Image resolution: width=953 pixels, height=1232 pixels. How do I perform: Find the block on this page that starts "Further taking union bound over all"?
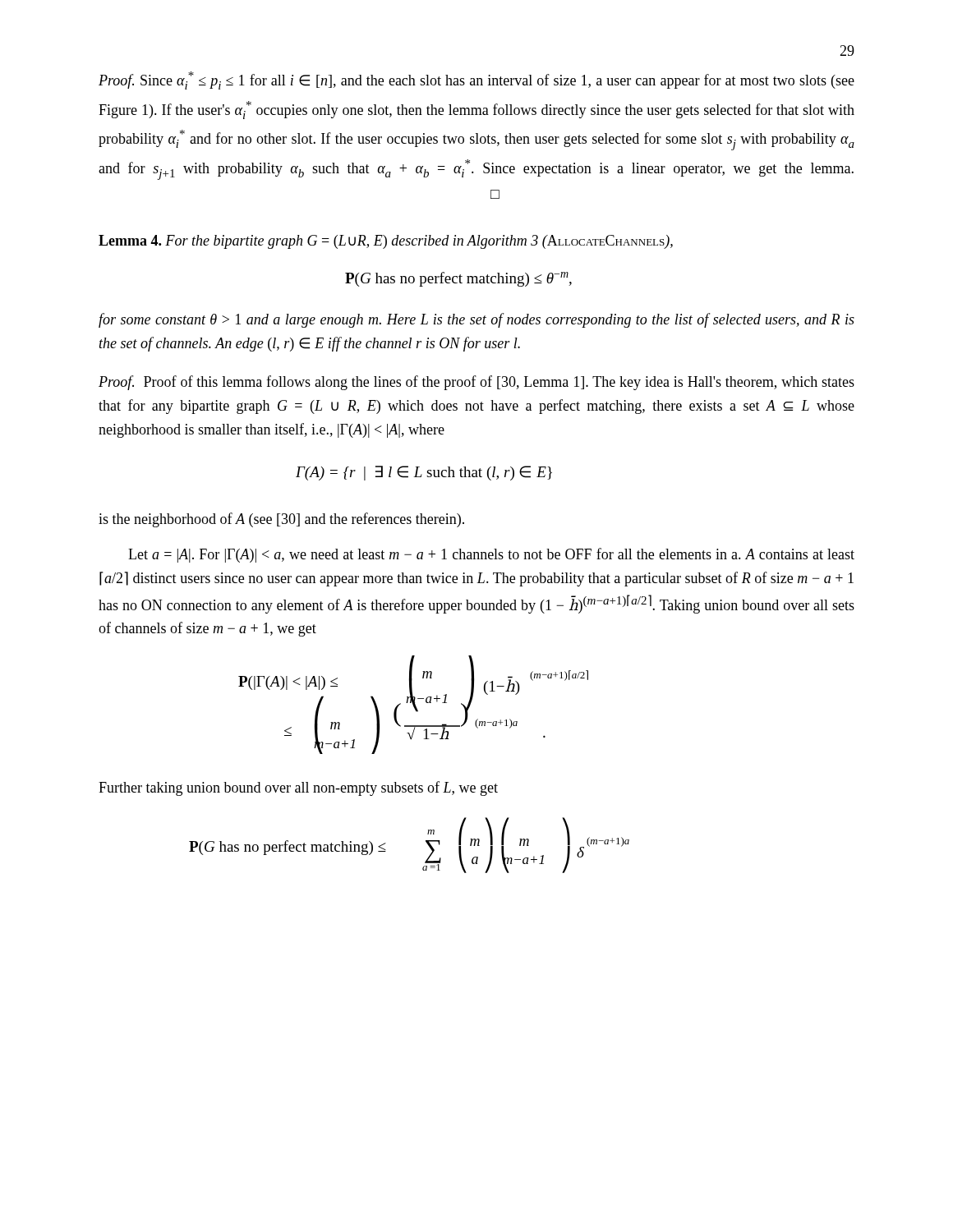point(298,788)
